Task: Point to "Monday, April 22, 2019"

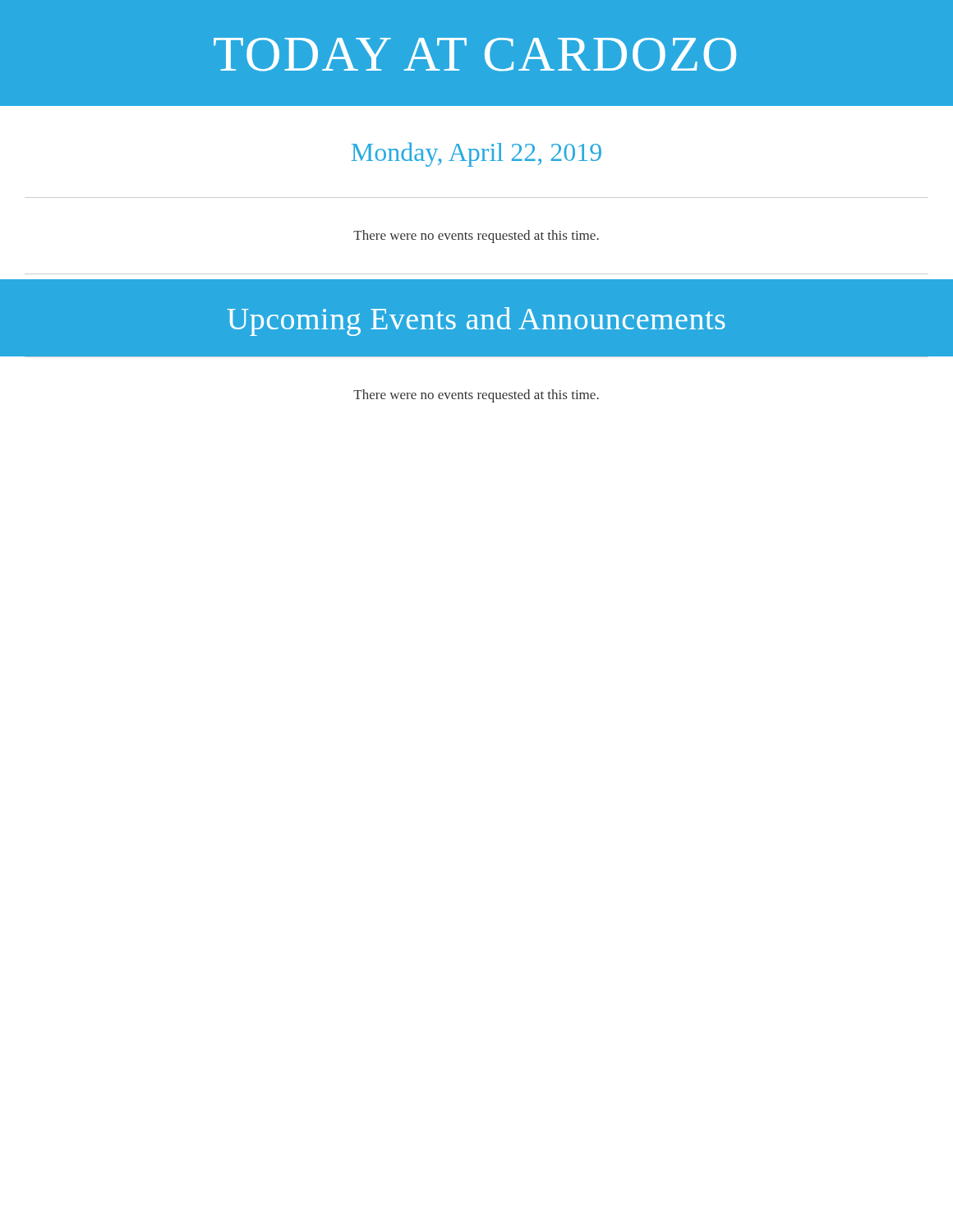Action: tap(476, 152)
